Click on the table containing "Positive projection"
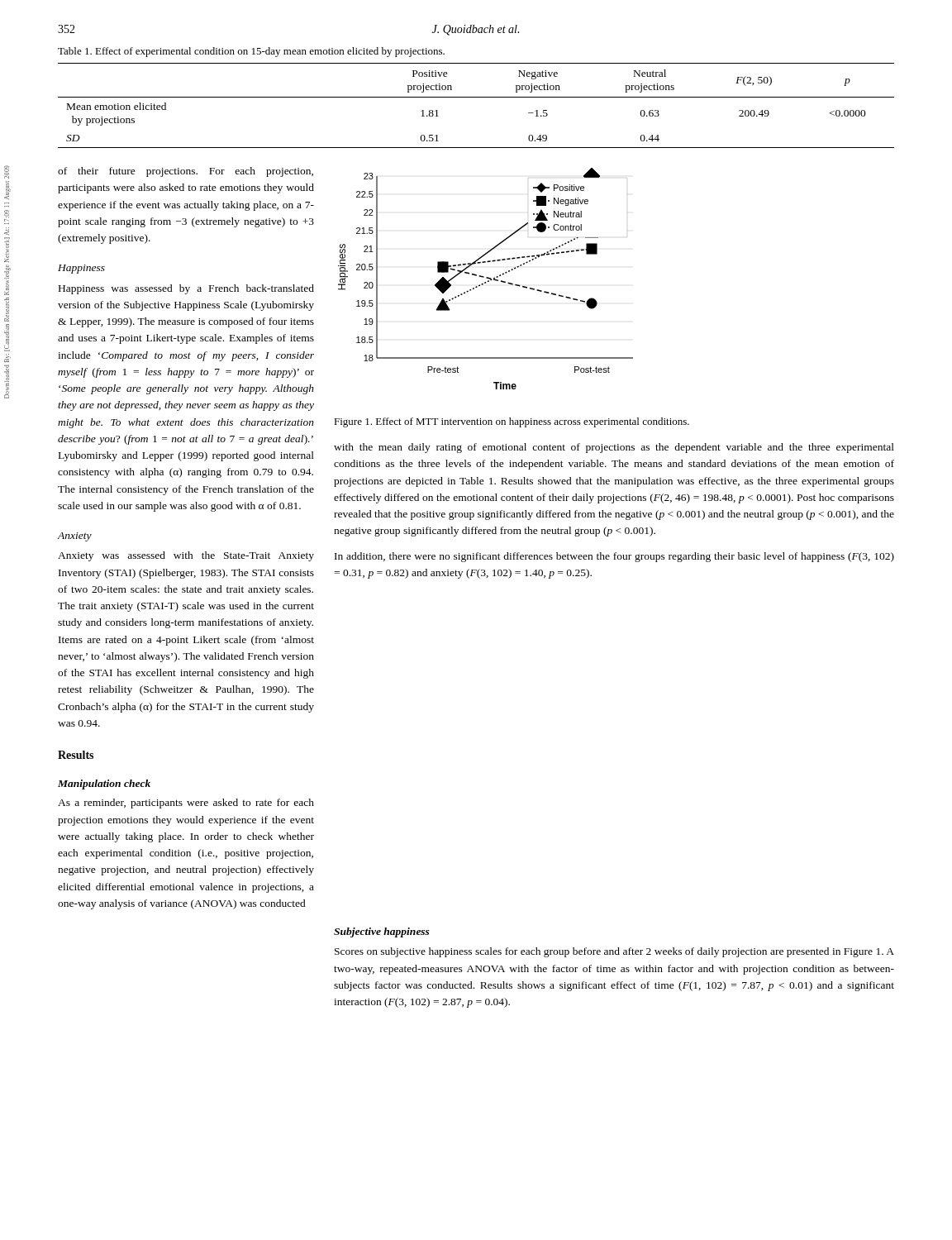952x1240 pixels. pos(476,105)
